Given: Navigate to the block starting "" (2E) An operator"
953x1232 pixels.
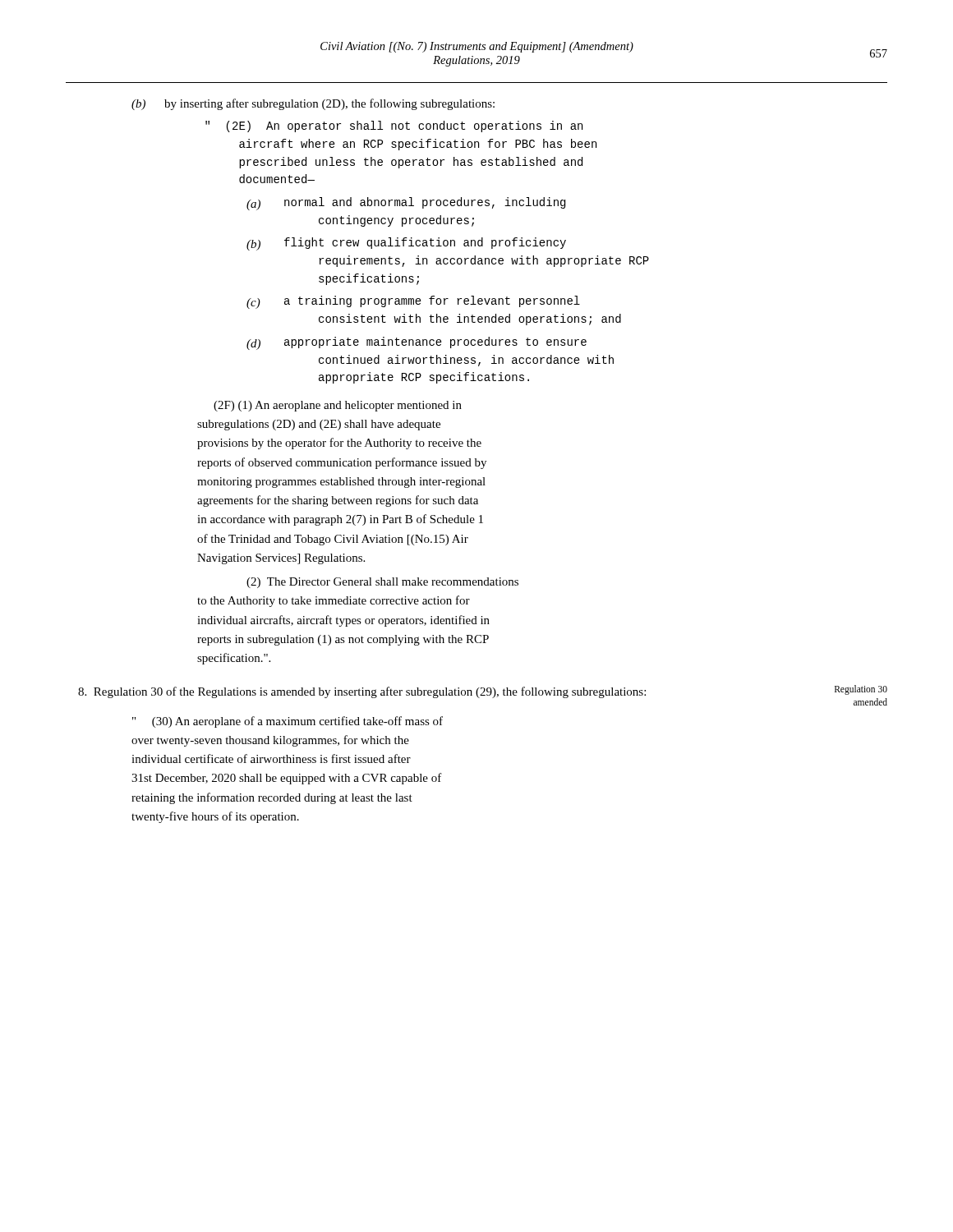Looking at the screenshot, I should pos(542,154).
